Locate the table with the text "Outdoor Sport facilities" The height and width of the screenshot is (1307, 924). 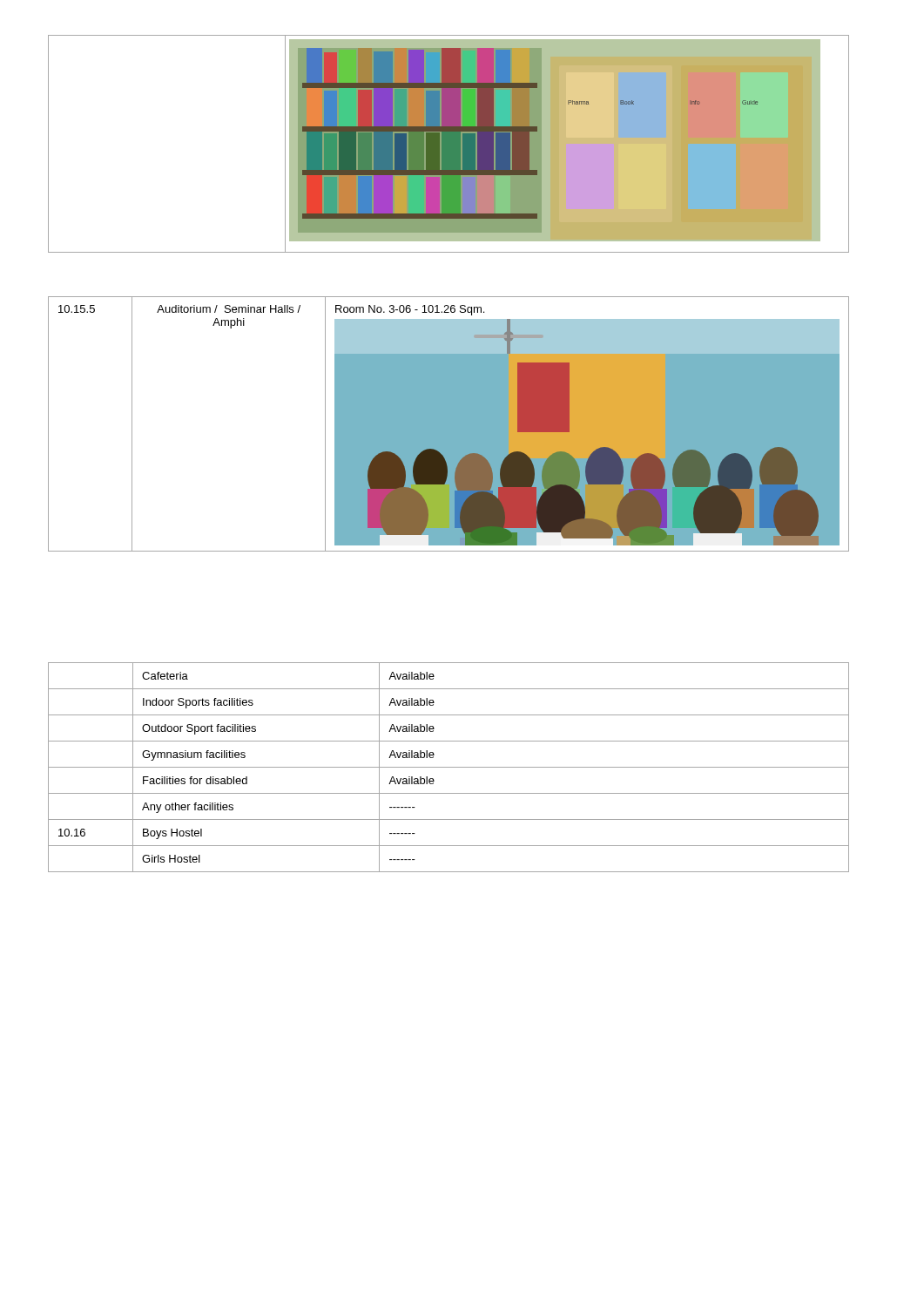point(448,767)
